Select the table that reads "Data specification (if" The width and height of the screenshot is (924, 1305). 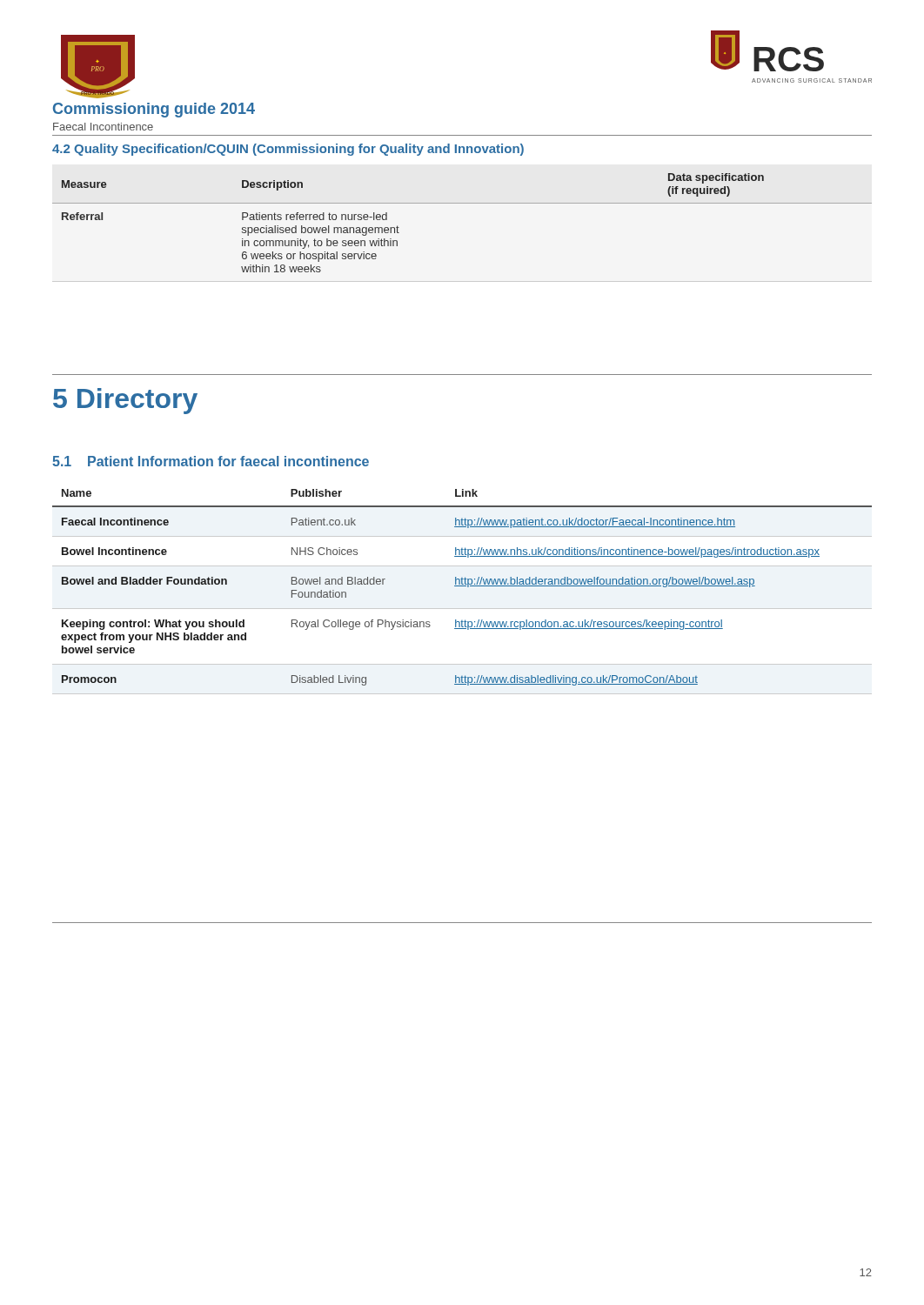coord(462,223)
